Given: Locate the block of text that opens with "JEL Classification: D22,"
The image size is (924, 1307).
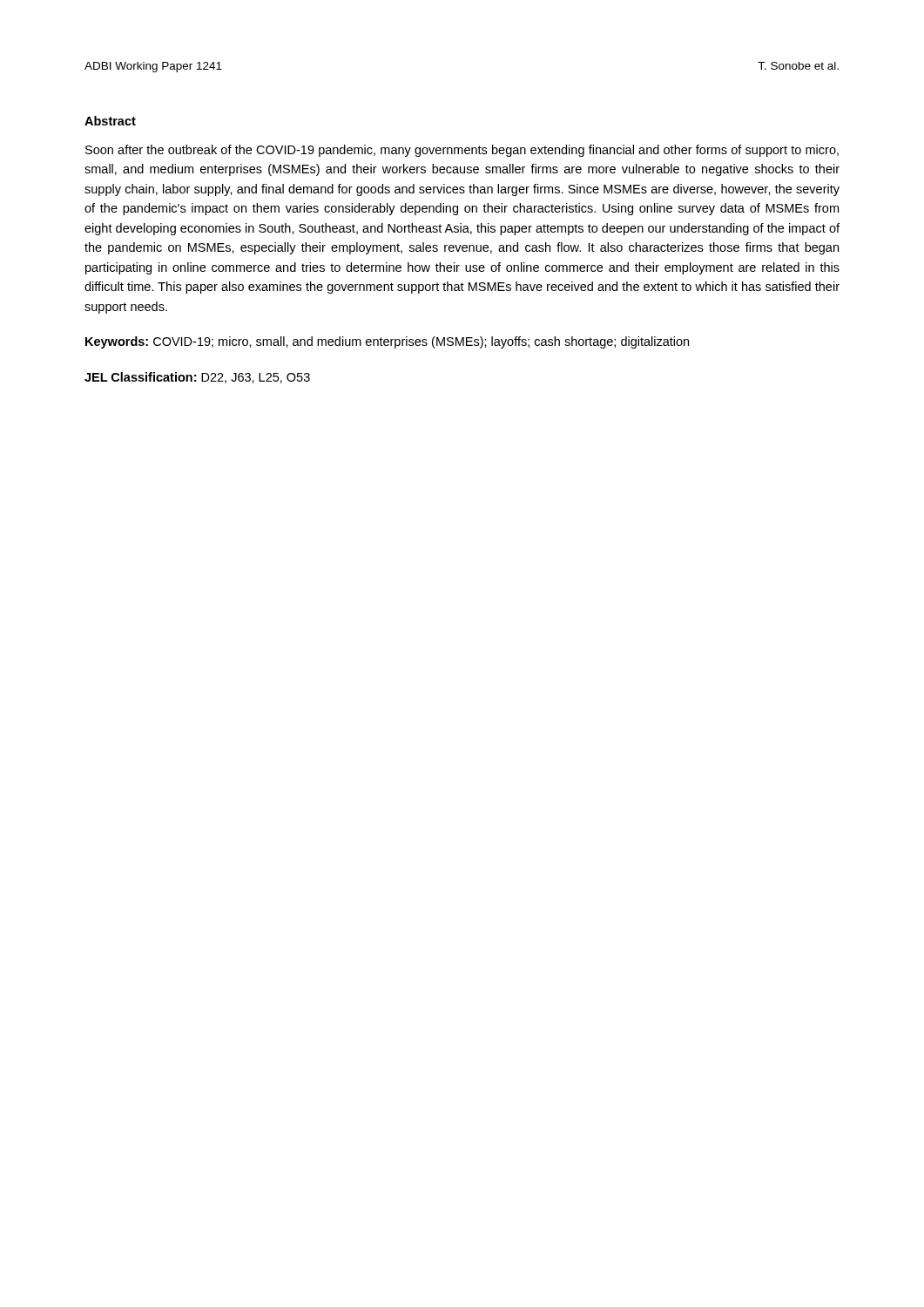Looking at the screenshot, I should (197, 377).
